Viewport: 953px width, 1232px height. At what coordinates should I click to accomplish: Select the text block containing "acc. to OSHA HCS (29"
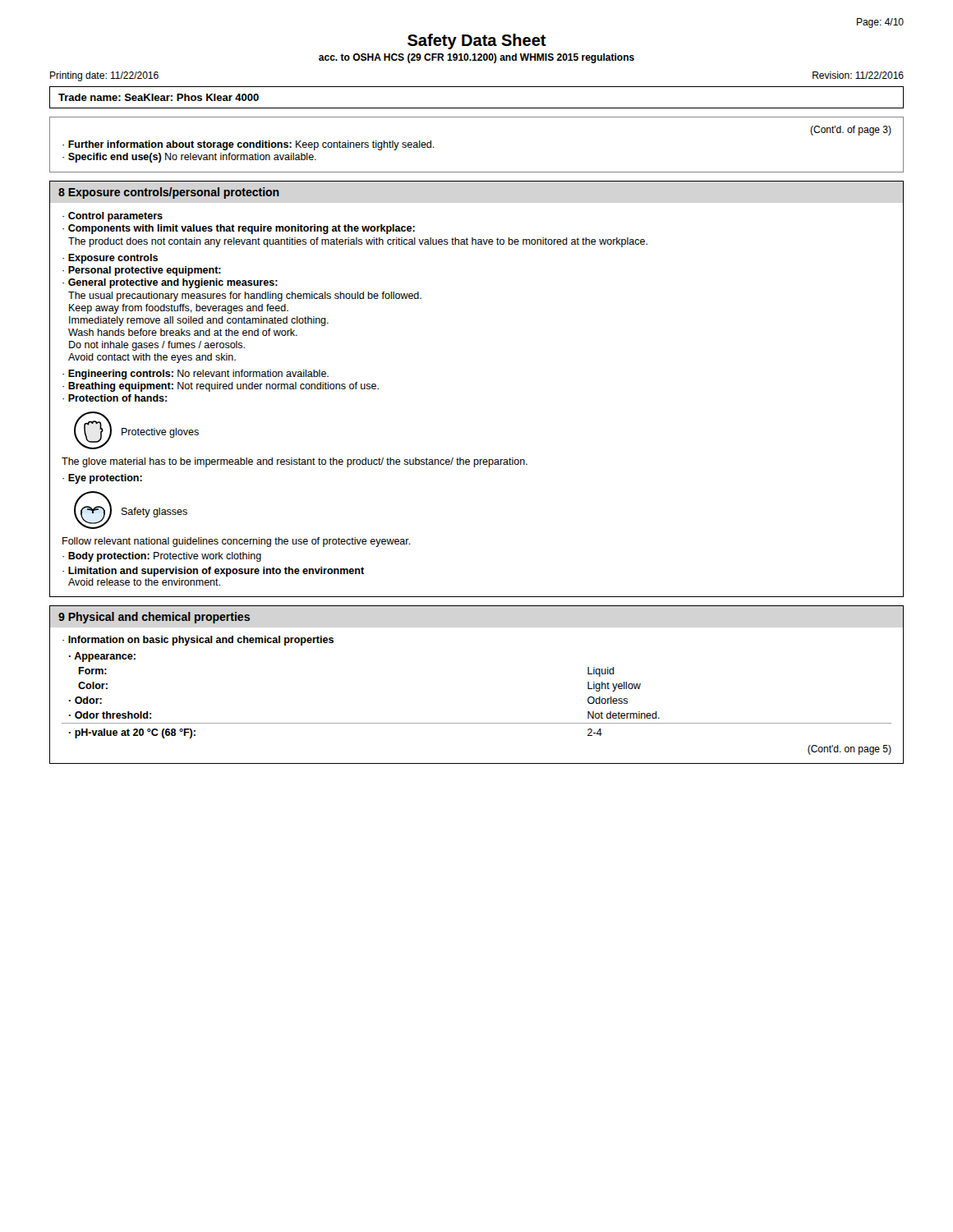pyautogui.click(x=476, y=57)
